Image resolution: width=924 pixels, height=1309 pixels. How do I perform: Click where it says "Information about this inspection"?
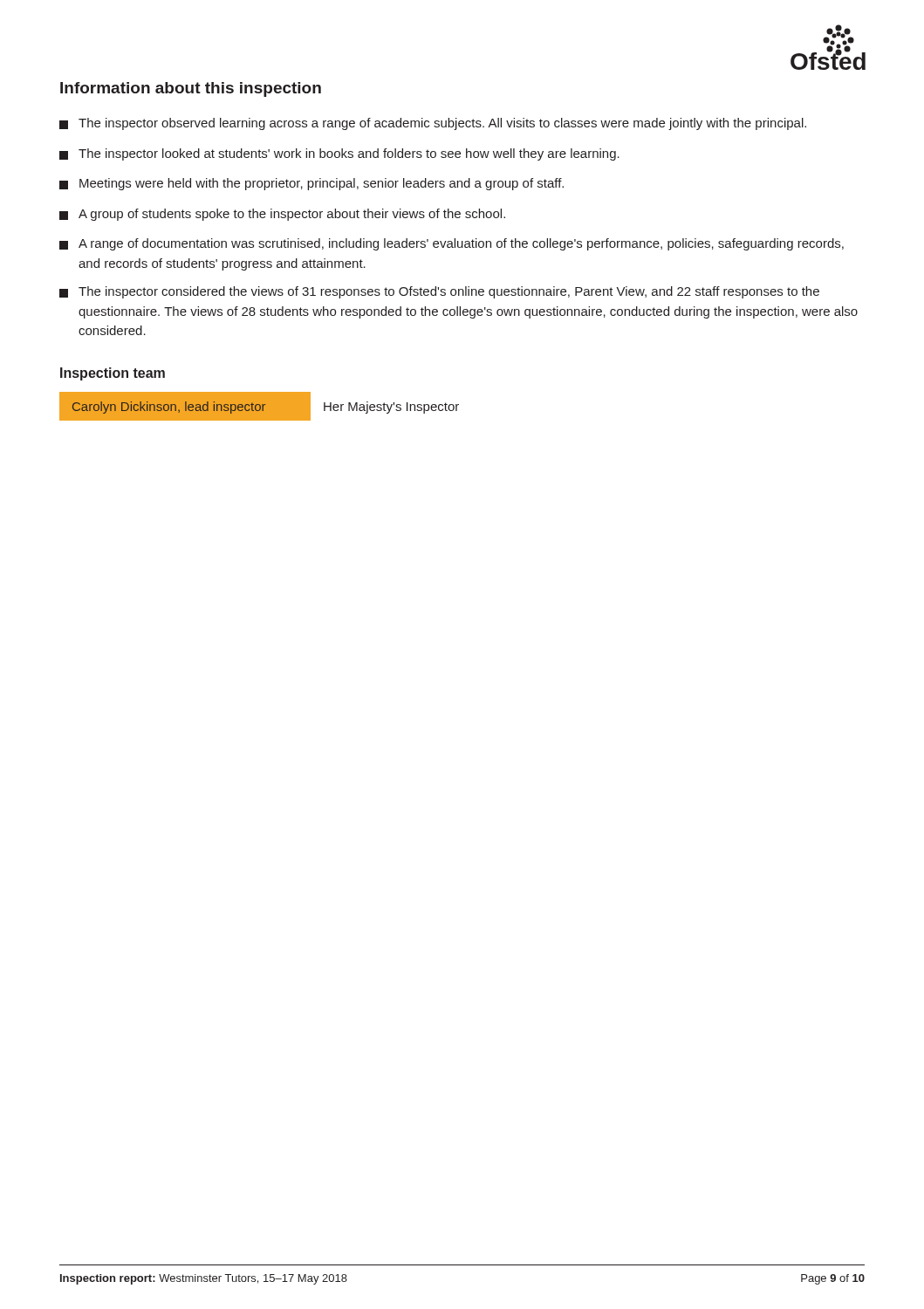pos(191,88)
